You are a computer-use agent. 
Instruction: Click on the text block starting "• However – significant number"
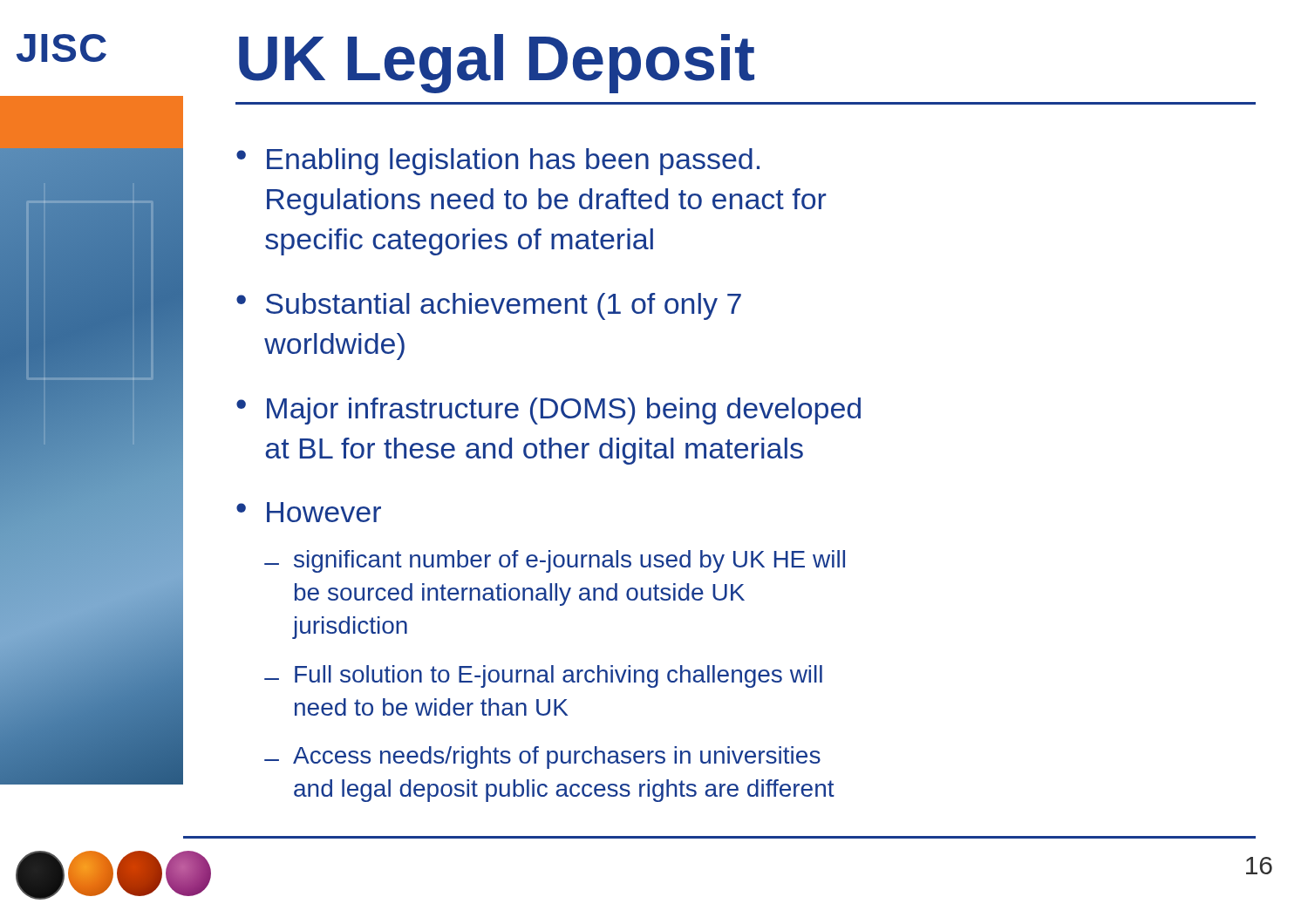(541, 657)
